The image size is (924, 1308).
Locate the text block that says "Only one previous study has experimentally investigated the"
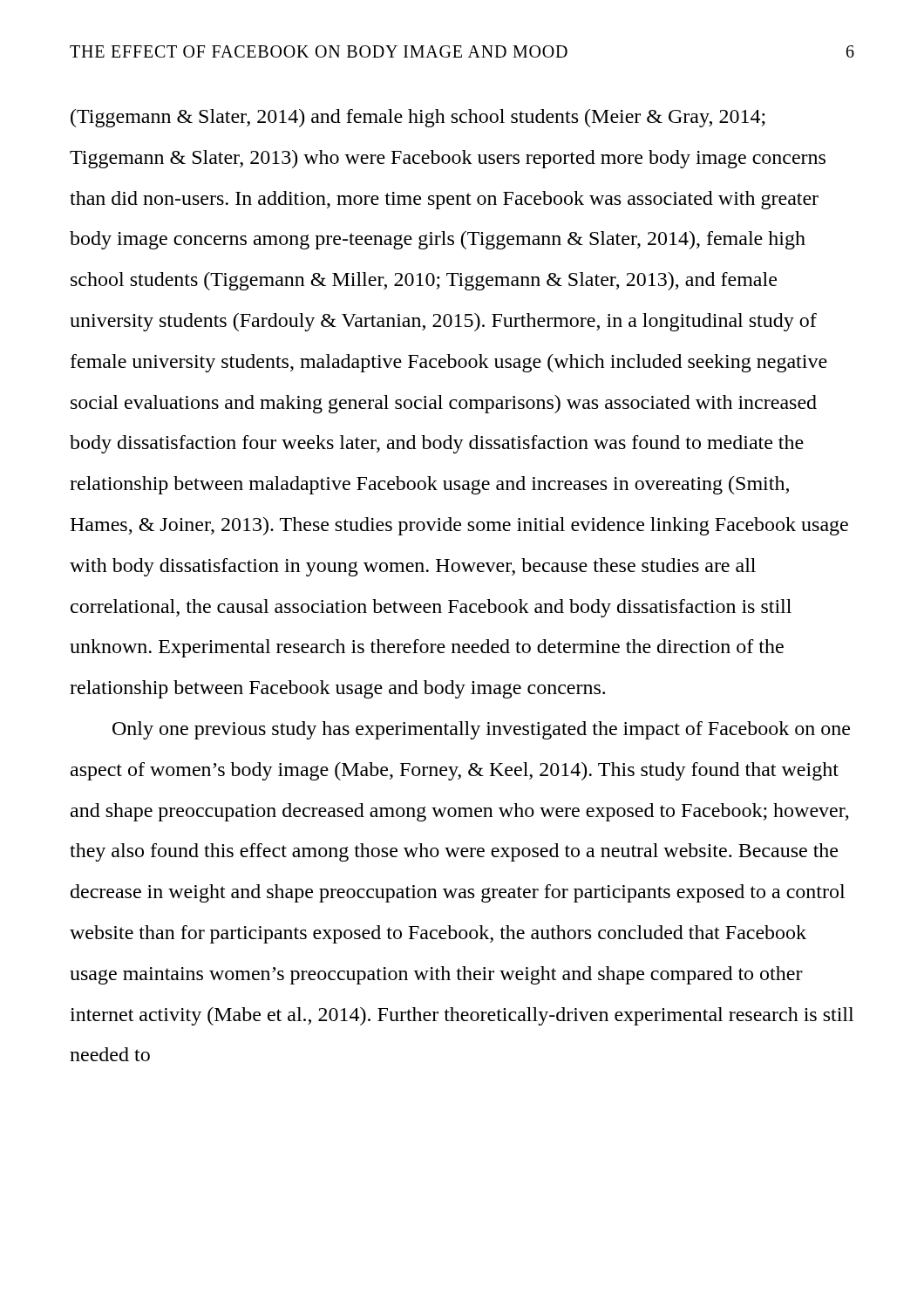click(x=462, y=892)
